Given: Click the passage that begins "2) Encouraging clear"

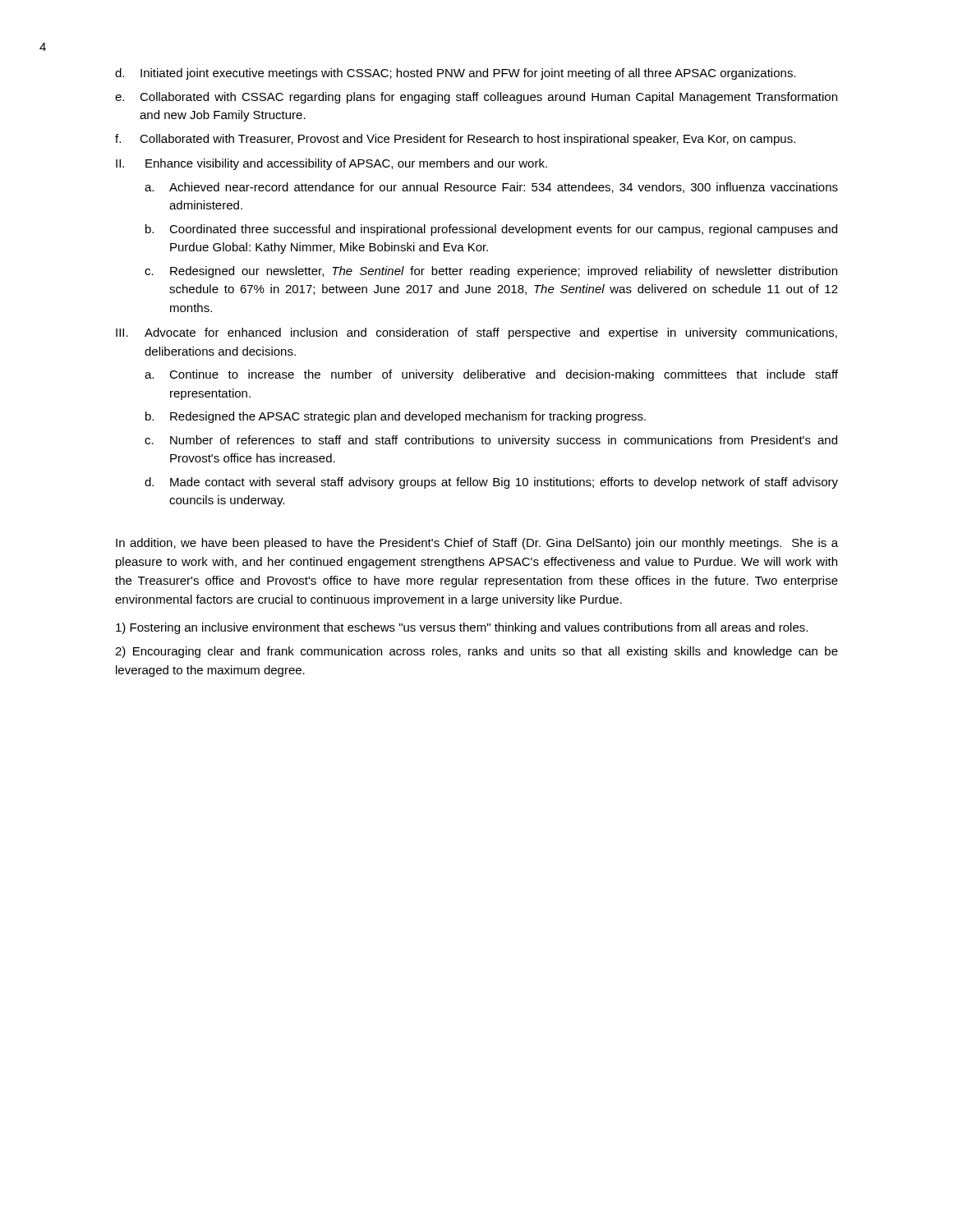Looking at the screenshot, I should [x=476, y=660].
